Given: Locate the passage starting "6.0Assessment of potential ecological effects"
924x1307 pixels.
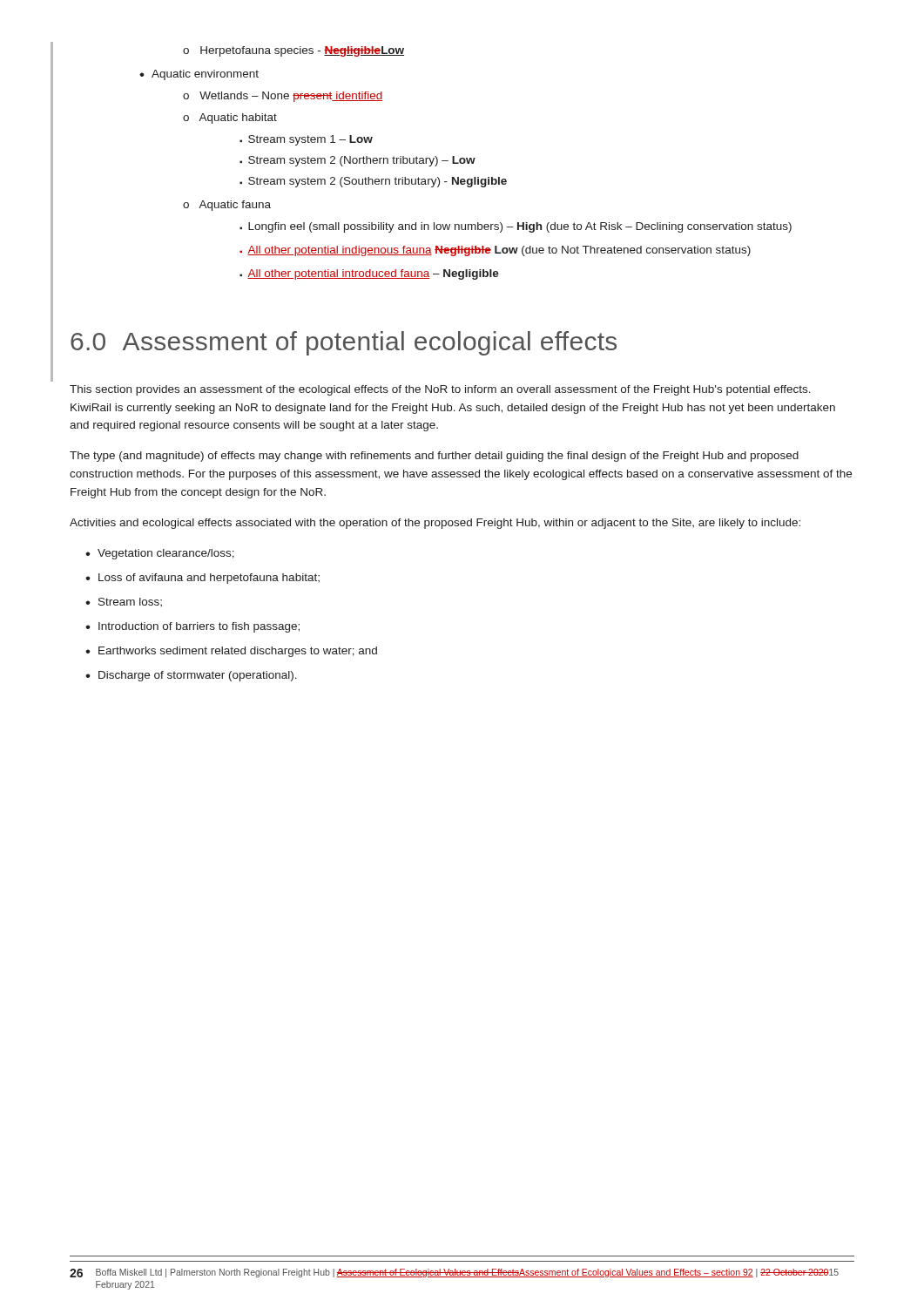Looking at the screenshot, I should click(344, 341).
